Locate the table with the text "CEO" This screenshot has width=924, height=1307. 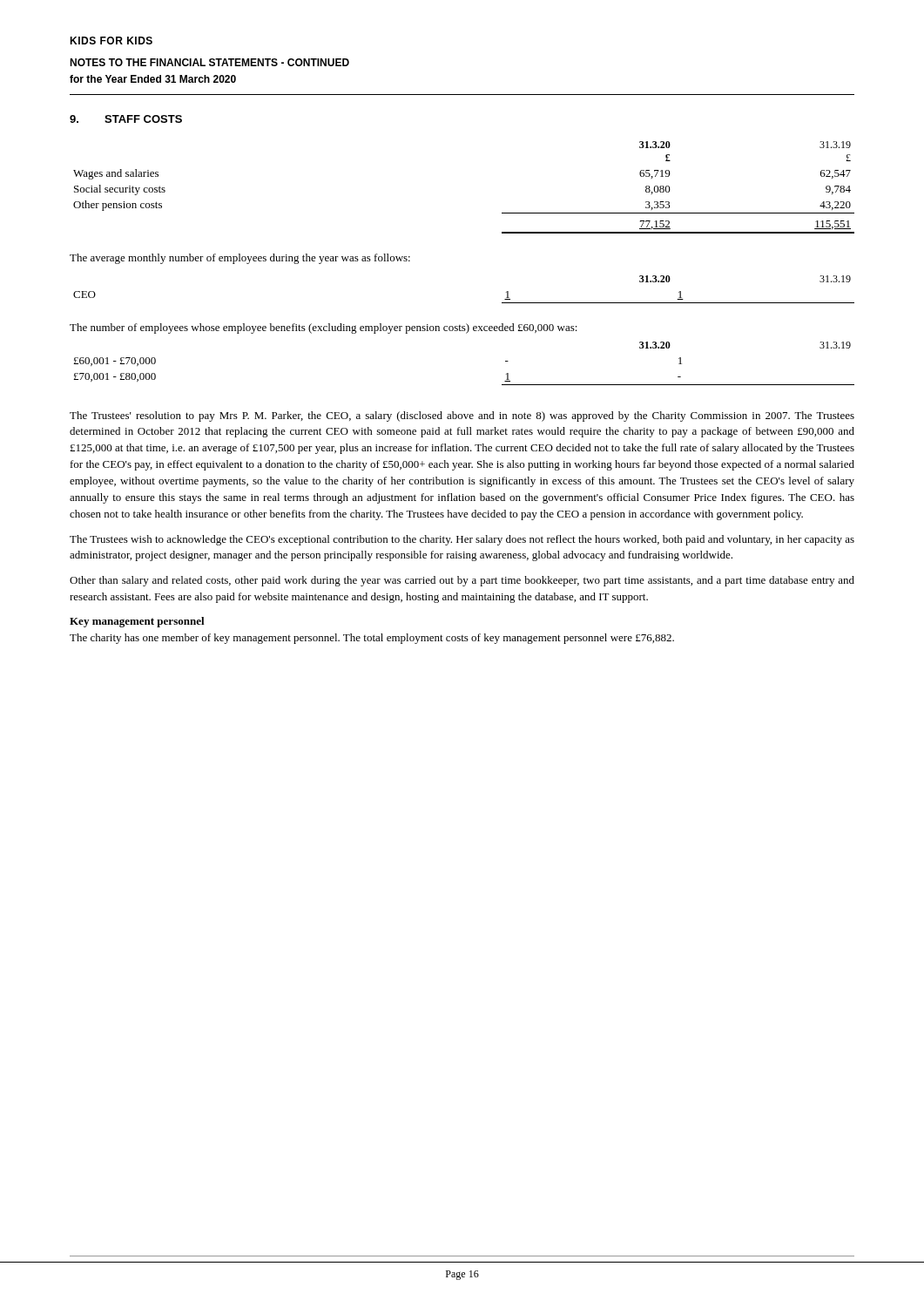click(462, 287)
